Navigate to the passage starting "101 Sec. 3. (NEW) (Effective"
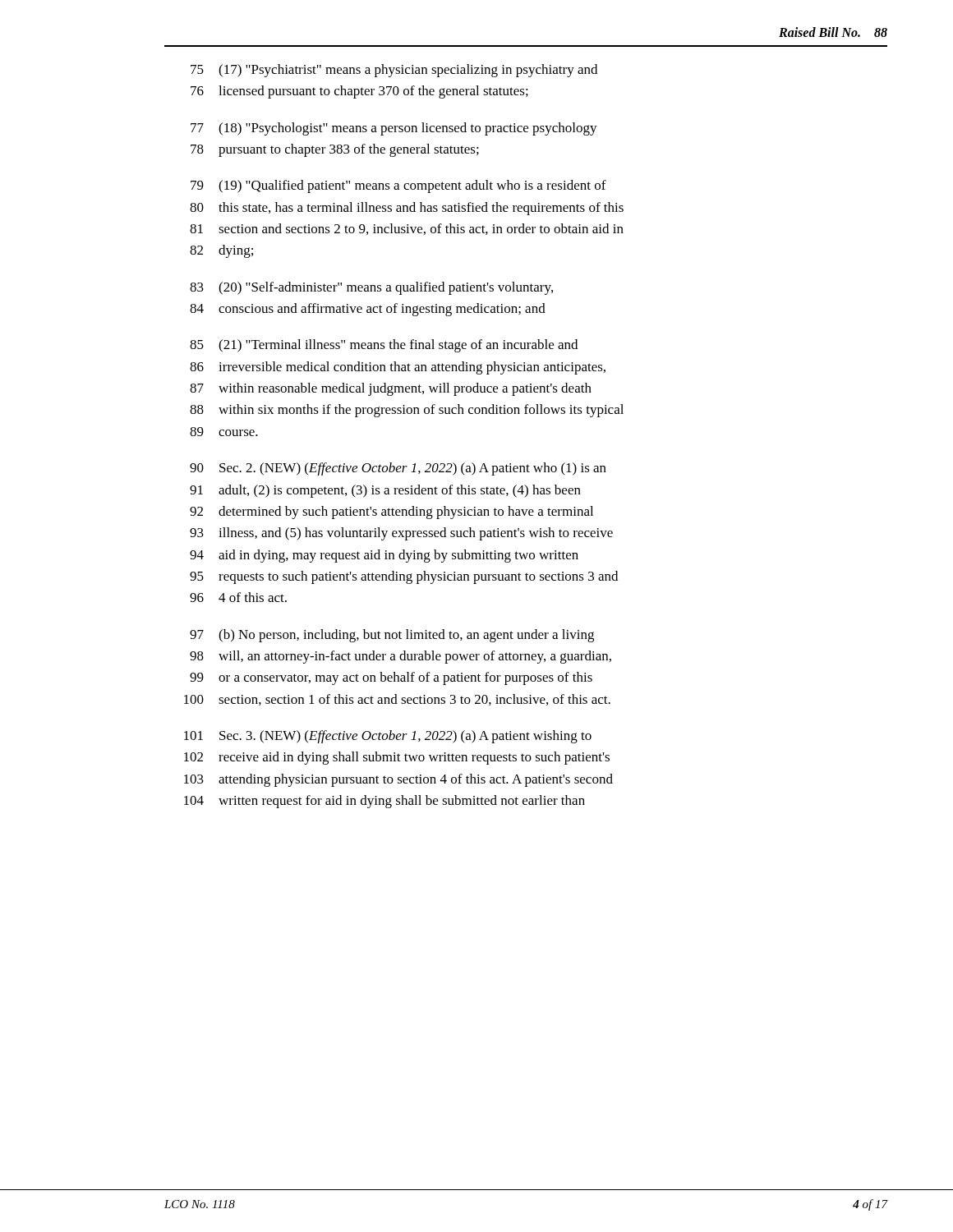The height and width of the screenshot is (1232, 953). (x=526, y=768)
